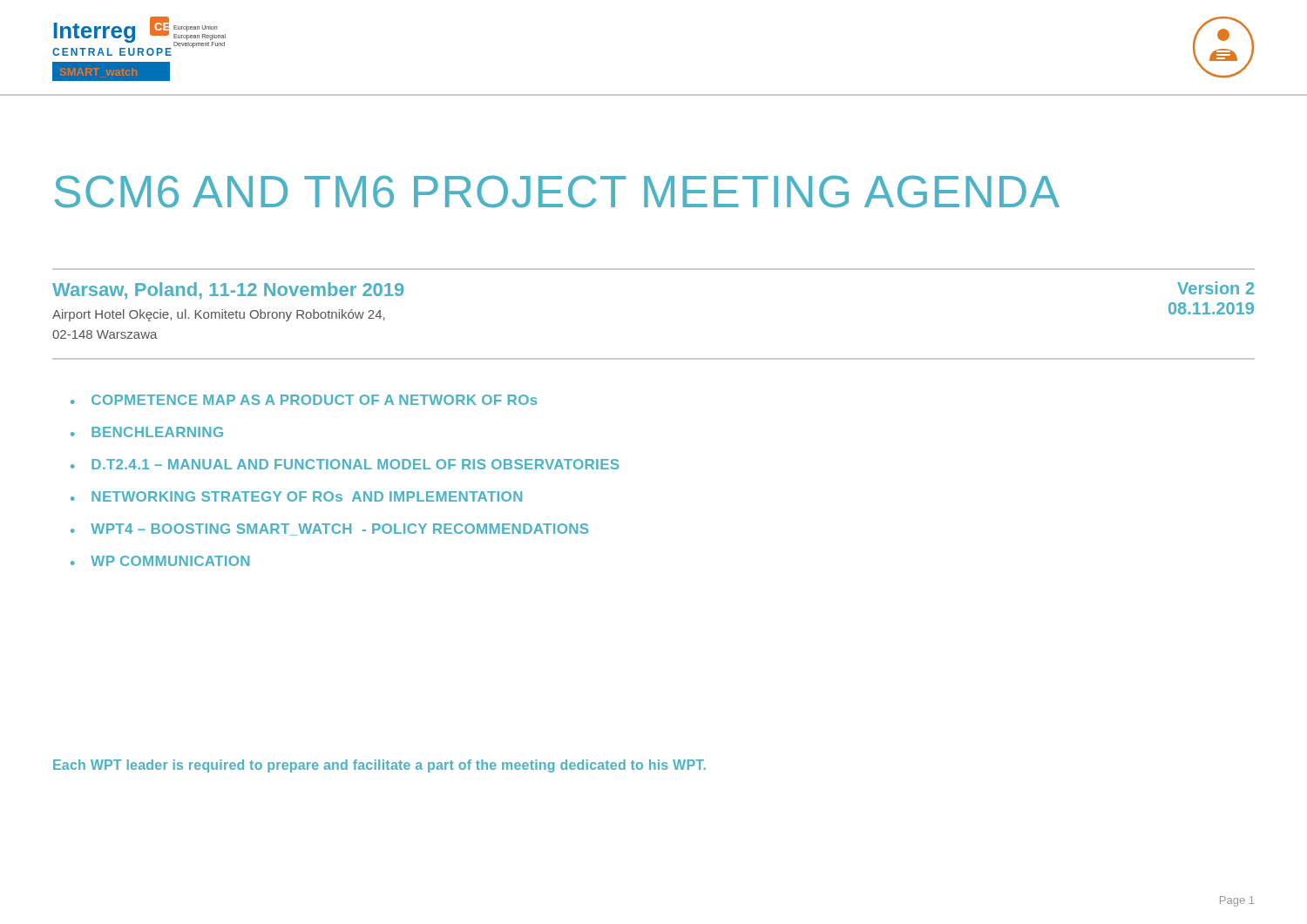Click on the list item that reads "• WPT4 – BOOSTING SMART_WATCH -"
Image resolution: width=1307 pixels, height=924 pixels.
tap(330, 531)
